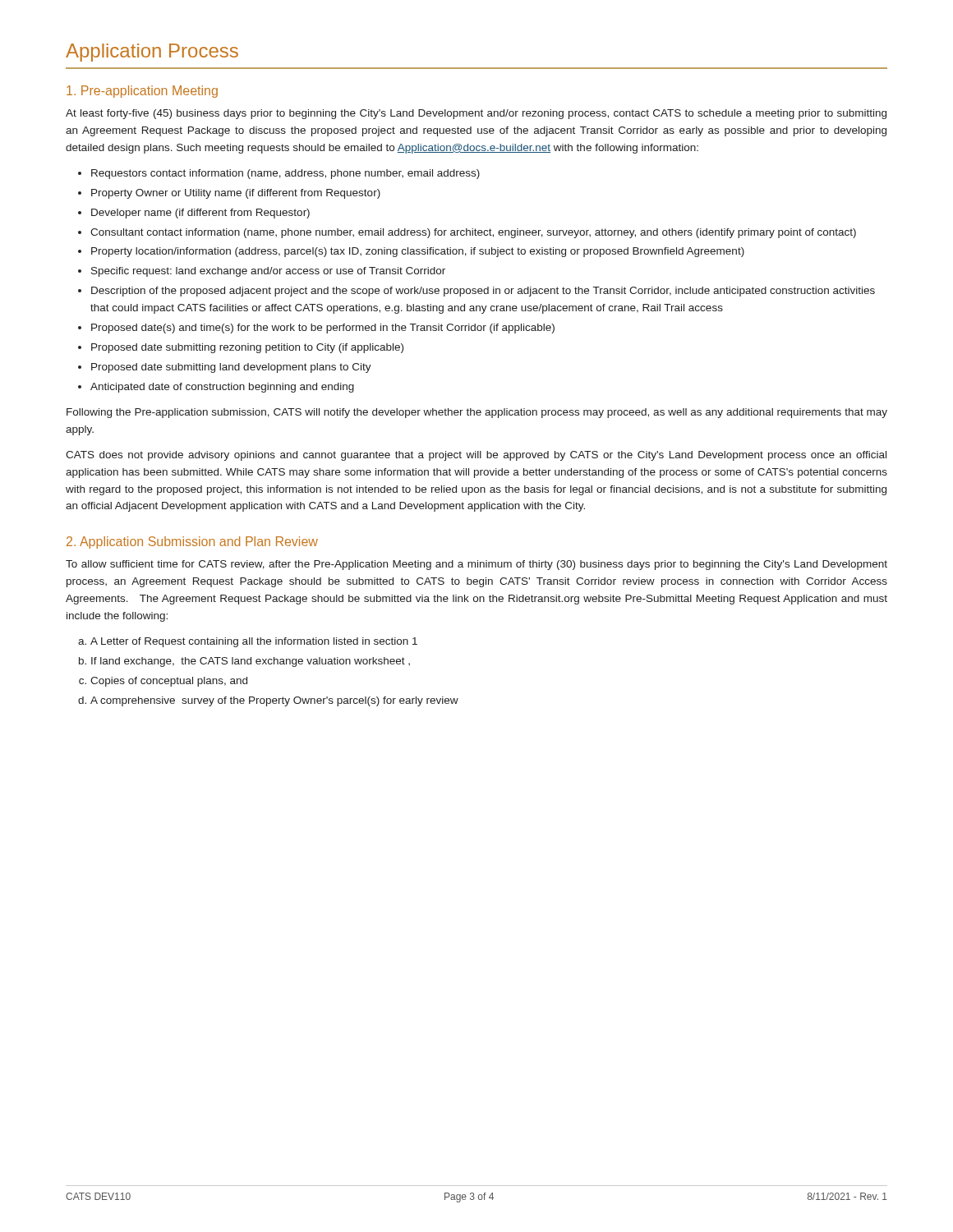Locate the text block that reads "CATS does not provide advisory opinions and cannot"
This screenshot has width=953, height=1232.
tap(476, 480)
